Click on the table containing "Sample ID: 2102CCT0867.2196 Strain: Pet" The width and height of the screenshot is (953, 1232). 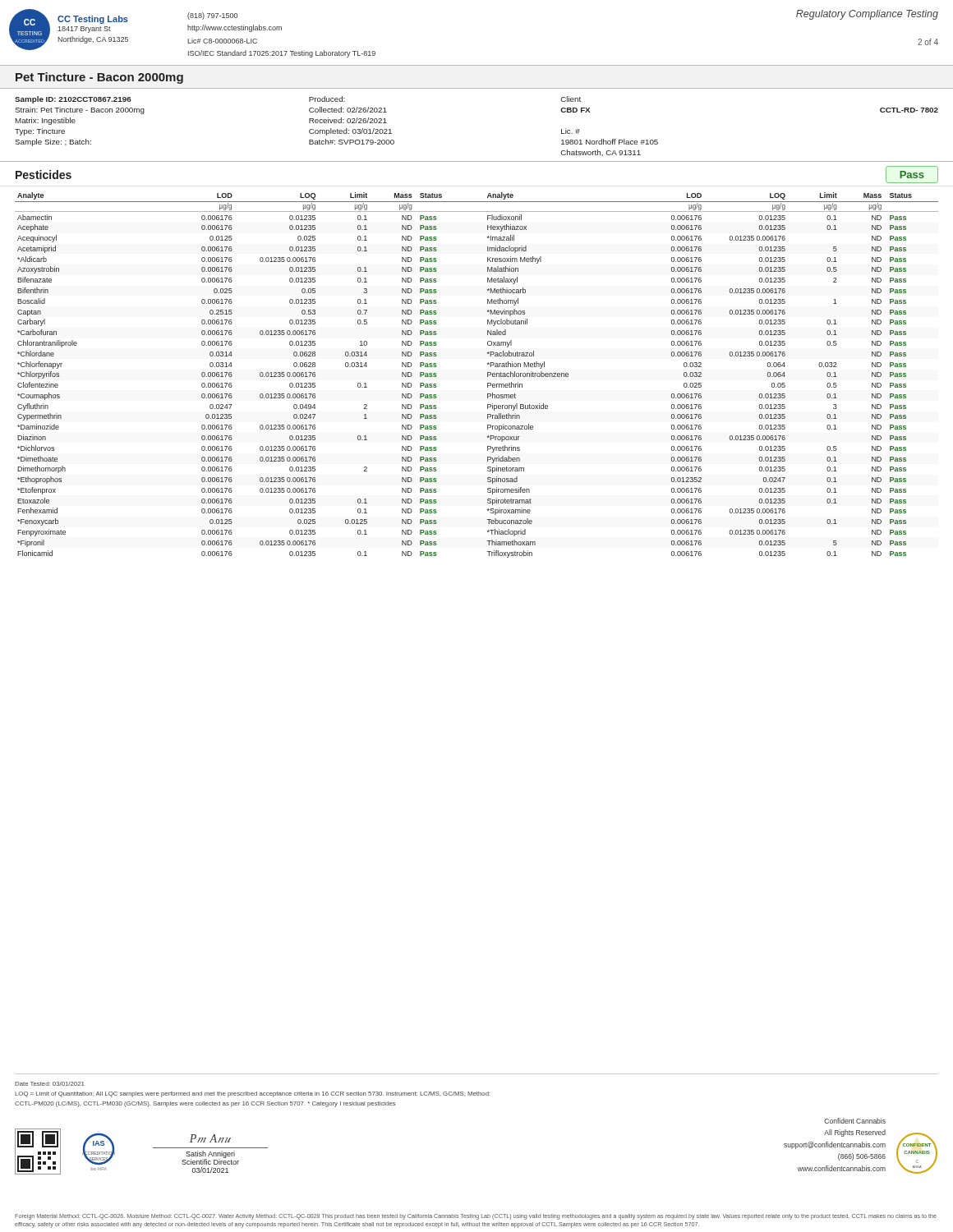pos(476,125)
